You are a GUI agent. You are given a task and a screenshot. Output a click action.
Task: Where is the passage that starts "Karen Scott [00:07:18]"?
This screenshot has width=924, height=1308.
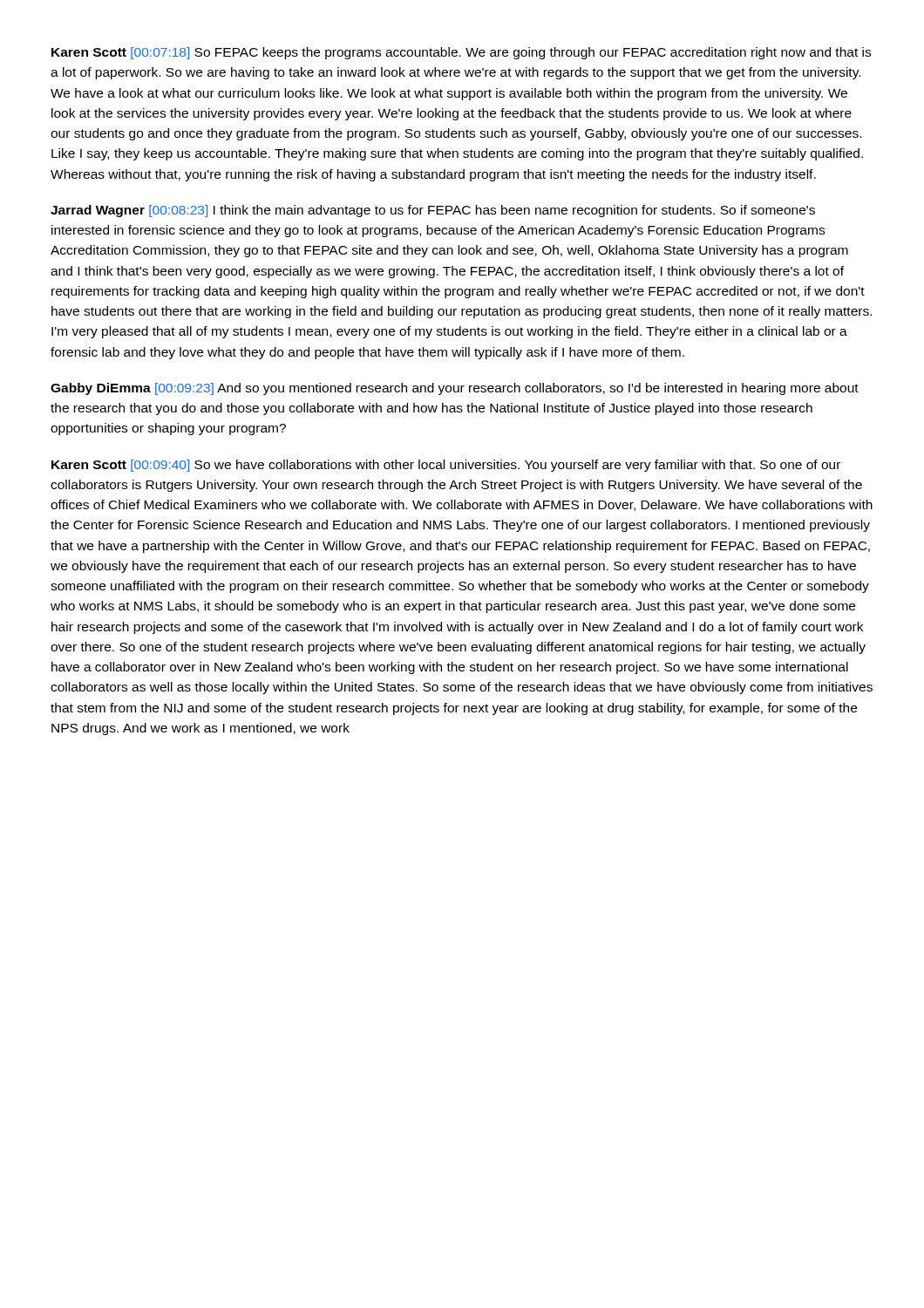(461, 113)
